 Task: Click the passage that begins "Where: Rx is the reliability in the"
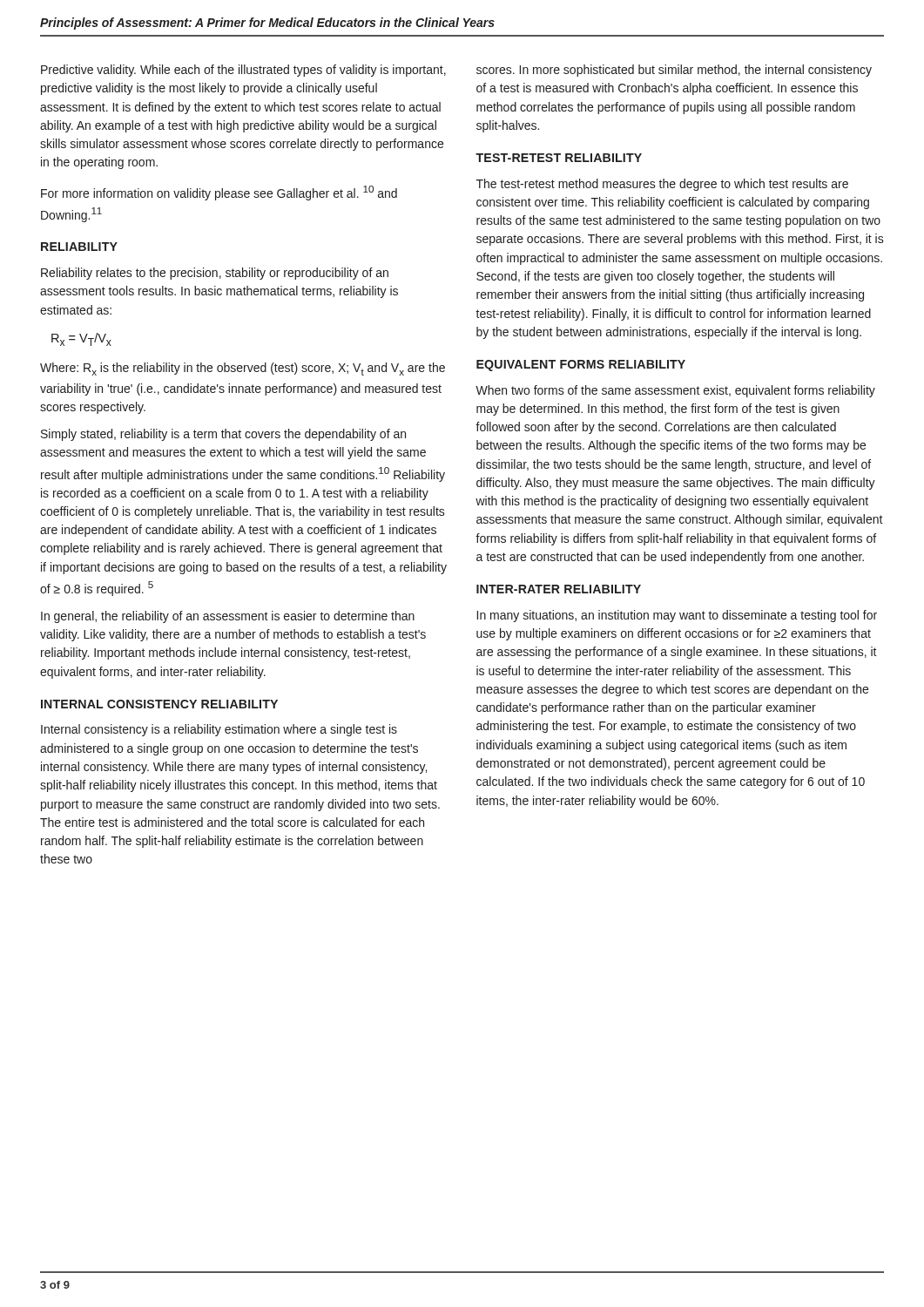(x=244, y=388)
